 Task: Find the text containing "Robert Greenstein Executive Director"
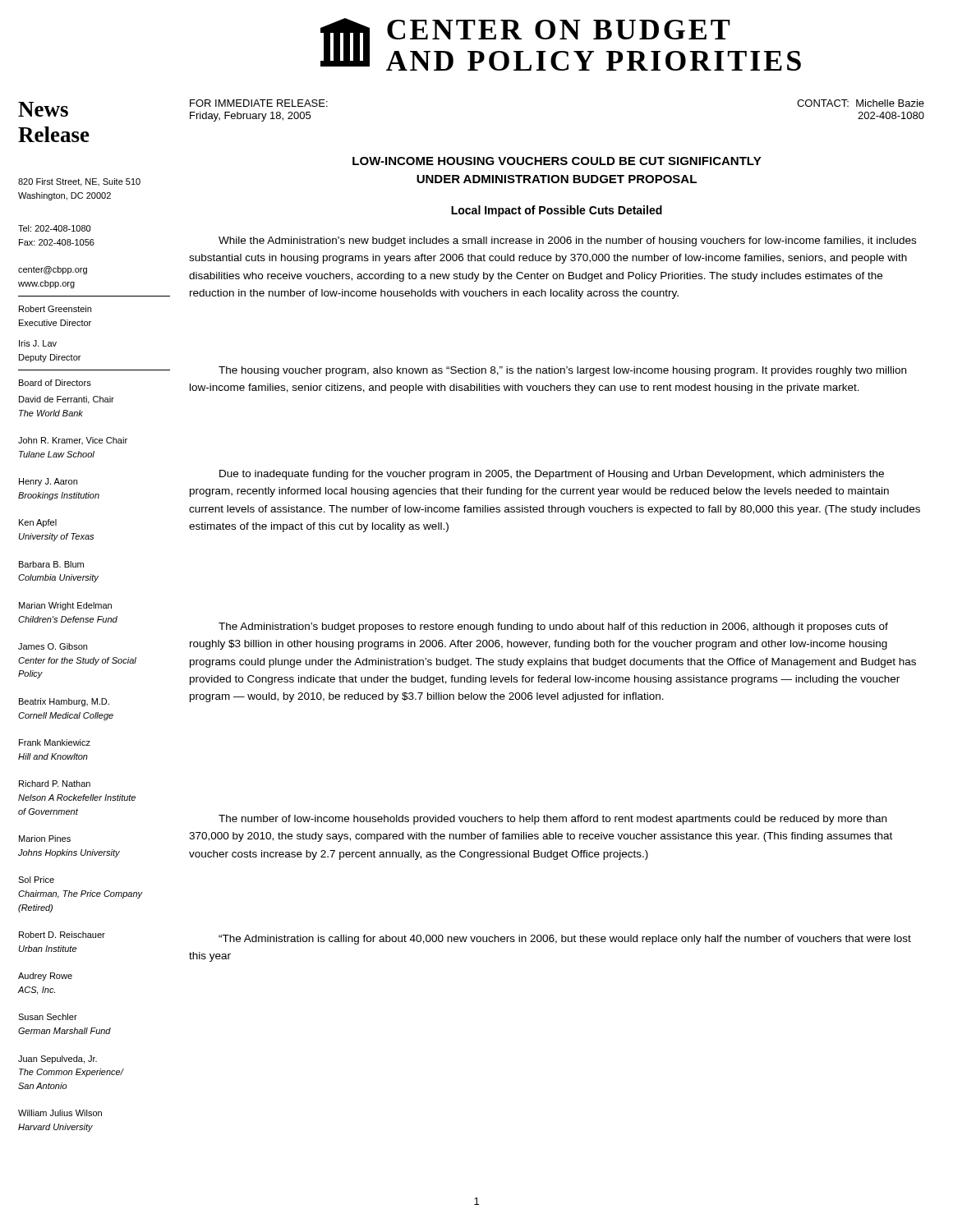55,316
